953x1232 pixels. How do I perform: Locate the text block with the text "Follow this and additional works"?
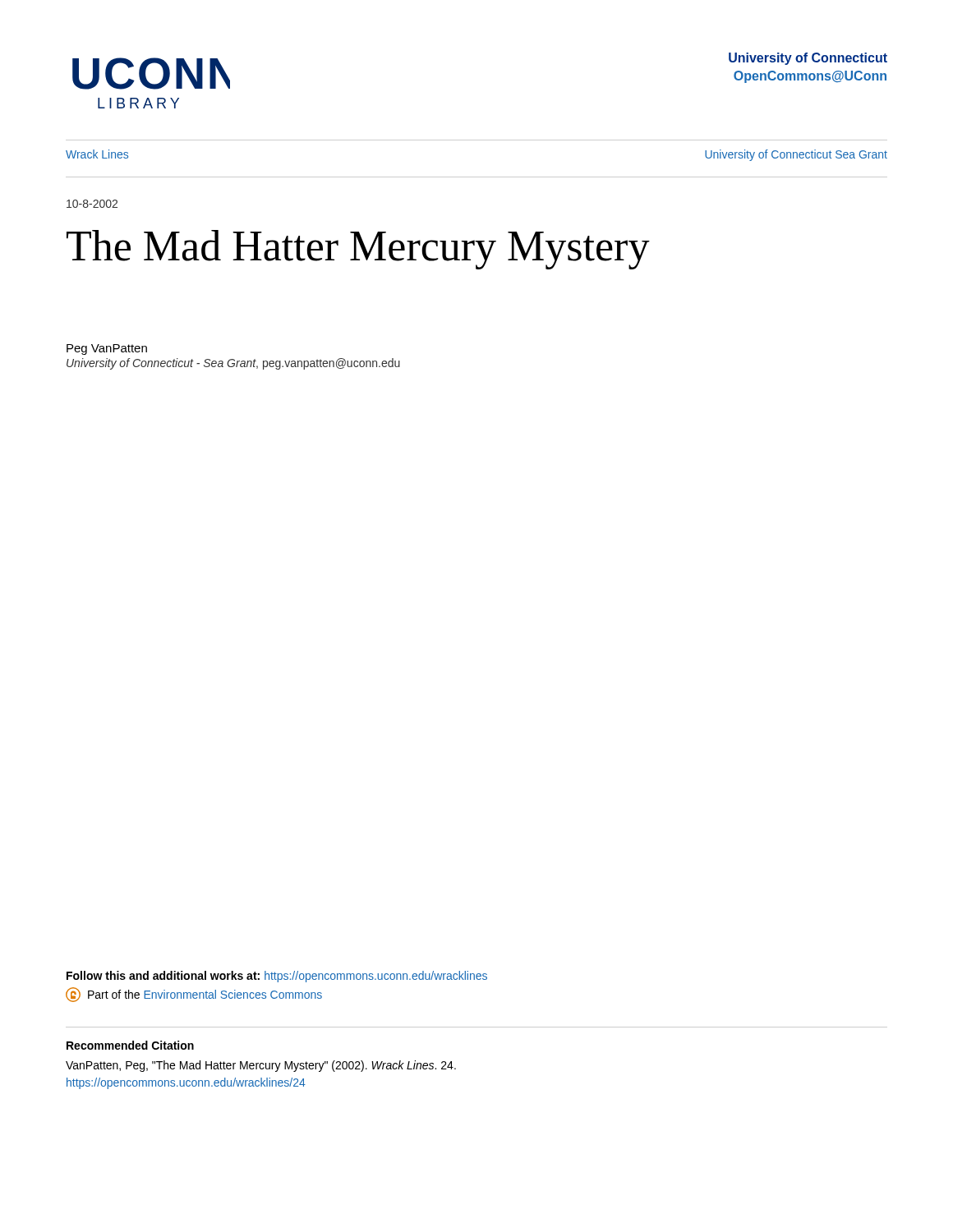point(277,976)
